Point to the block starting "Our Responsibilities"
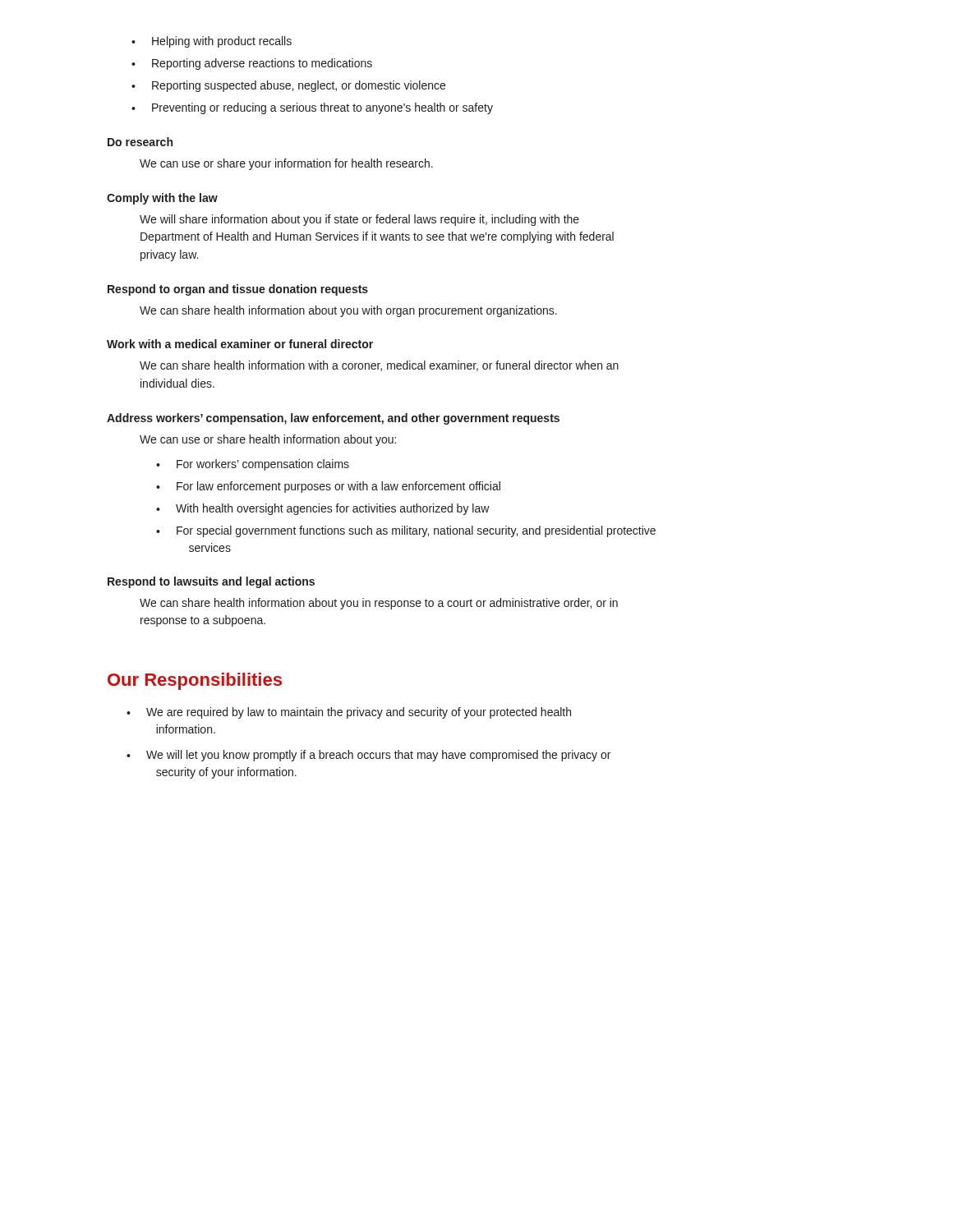Screen dimensions: 1232x953 195,680
